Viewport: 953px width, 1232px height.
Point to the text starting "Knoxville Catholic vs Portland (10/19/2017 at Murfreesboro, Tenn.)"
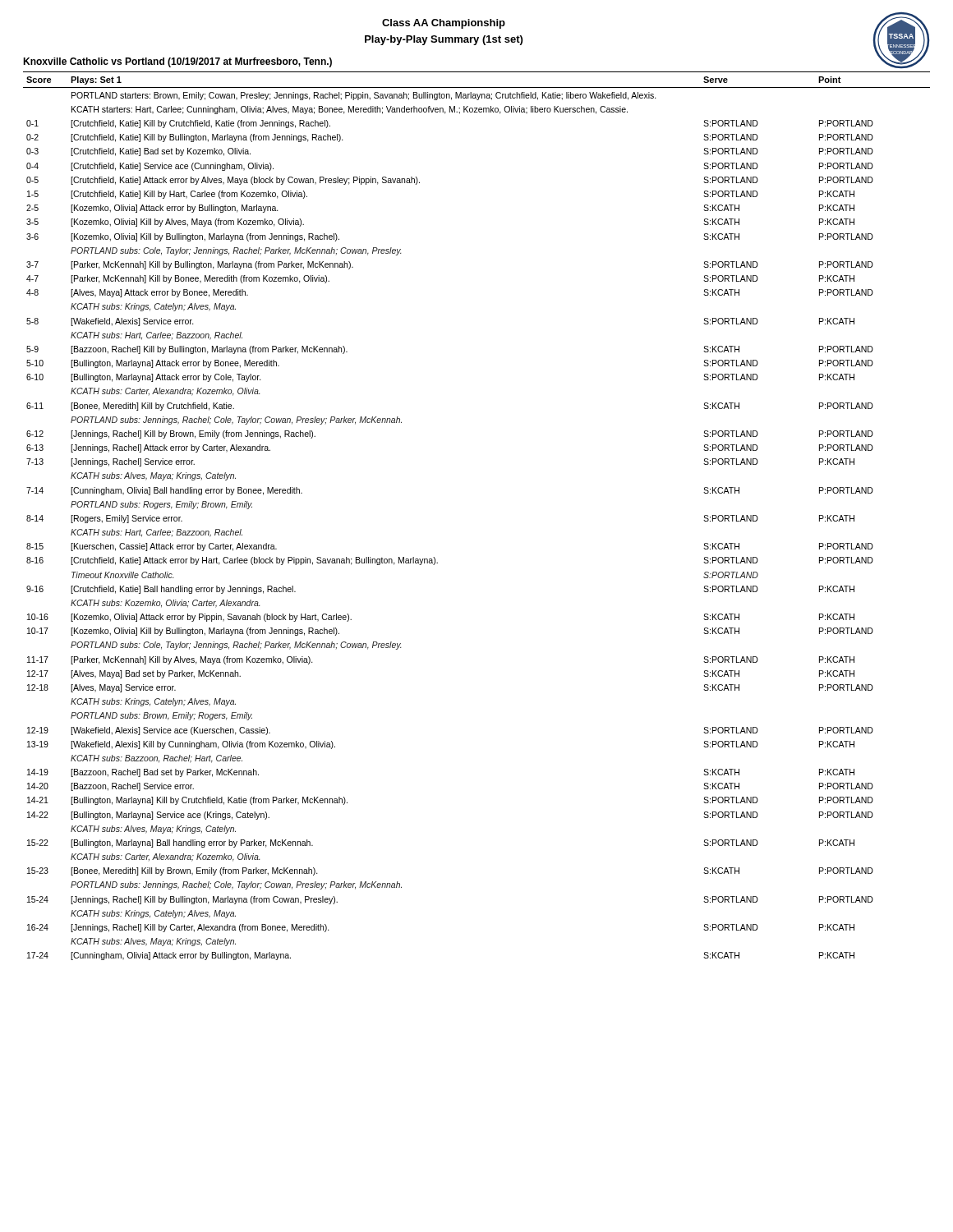[x=178, y=62]
